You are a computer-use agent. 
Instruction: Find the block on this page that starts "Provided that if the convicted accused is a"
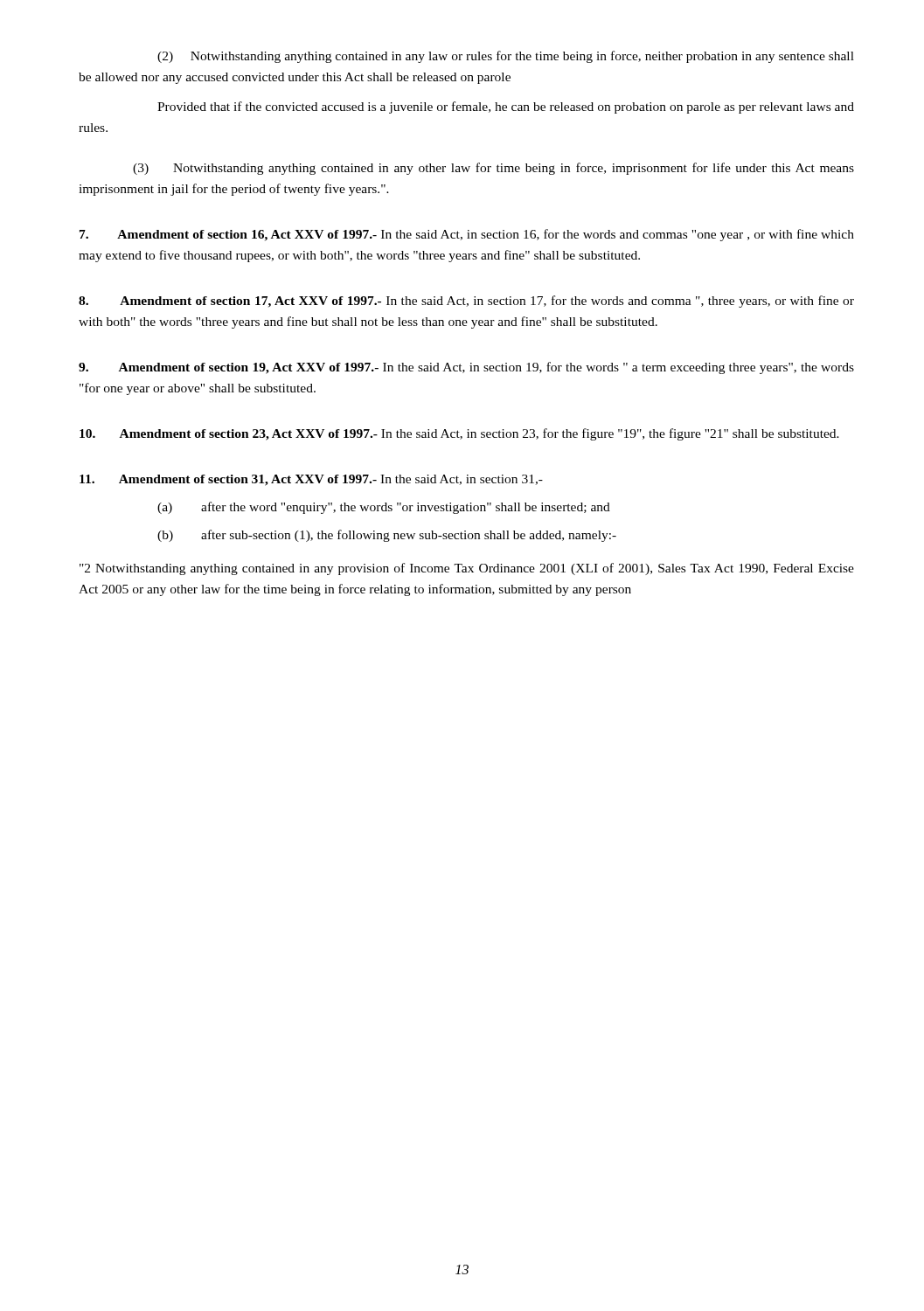coord(466,117)
